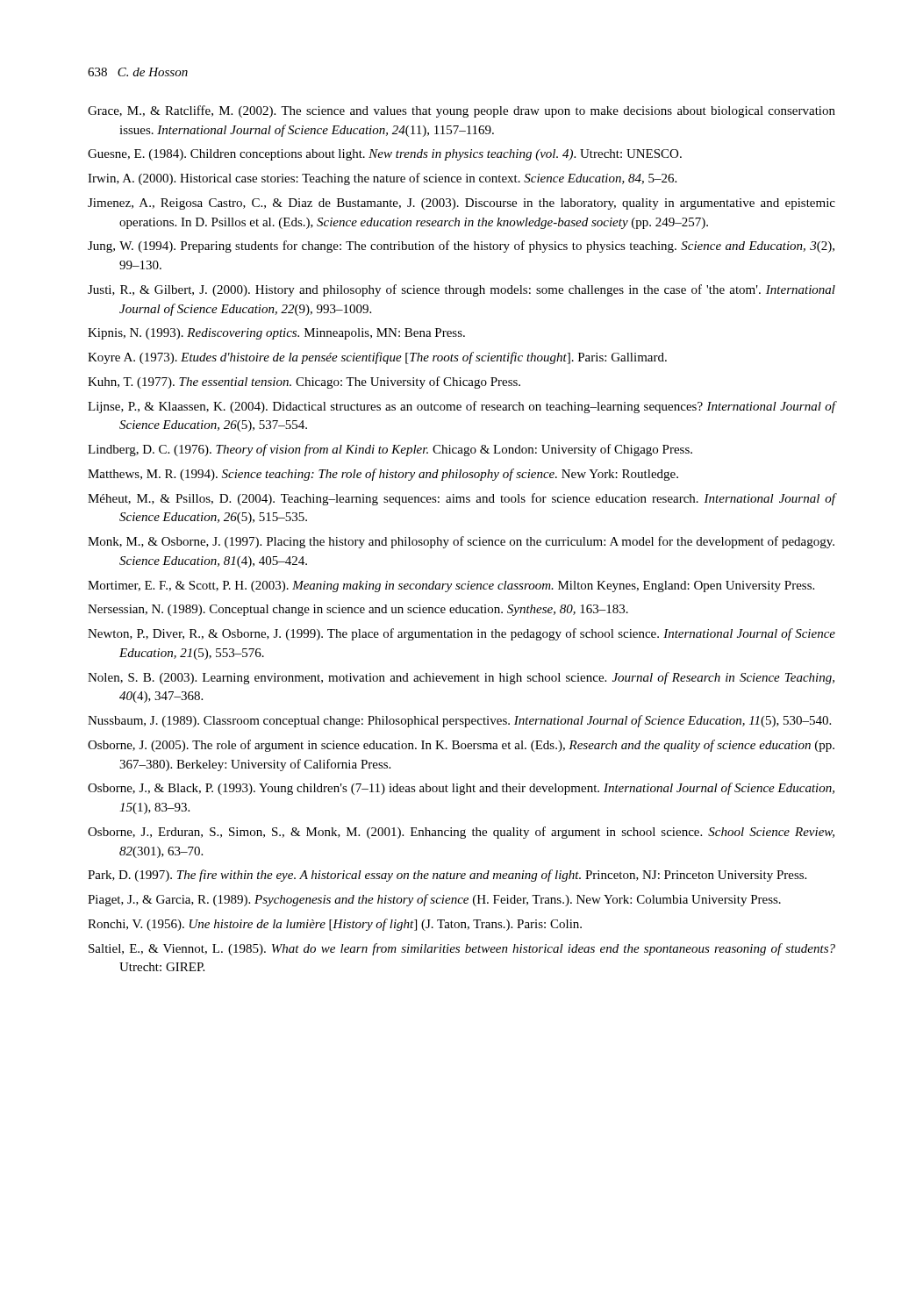Screen dimensions: 1316x923
Task: Find the block on this page that starts "Mortimer, E. F.,"
Action: pyautogui.click(x=452, y=585)
